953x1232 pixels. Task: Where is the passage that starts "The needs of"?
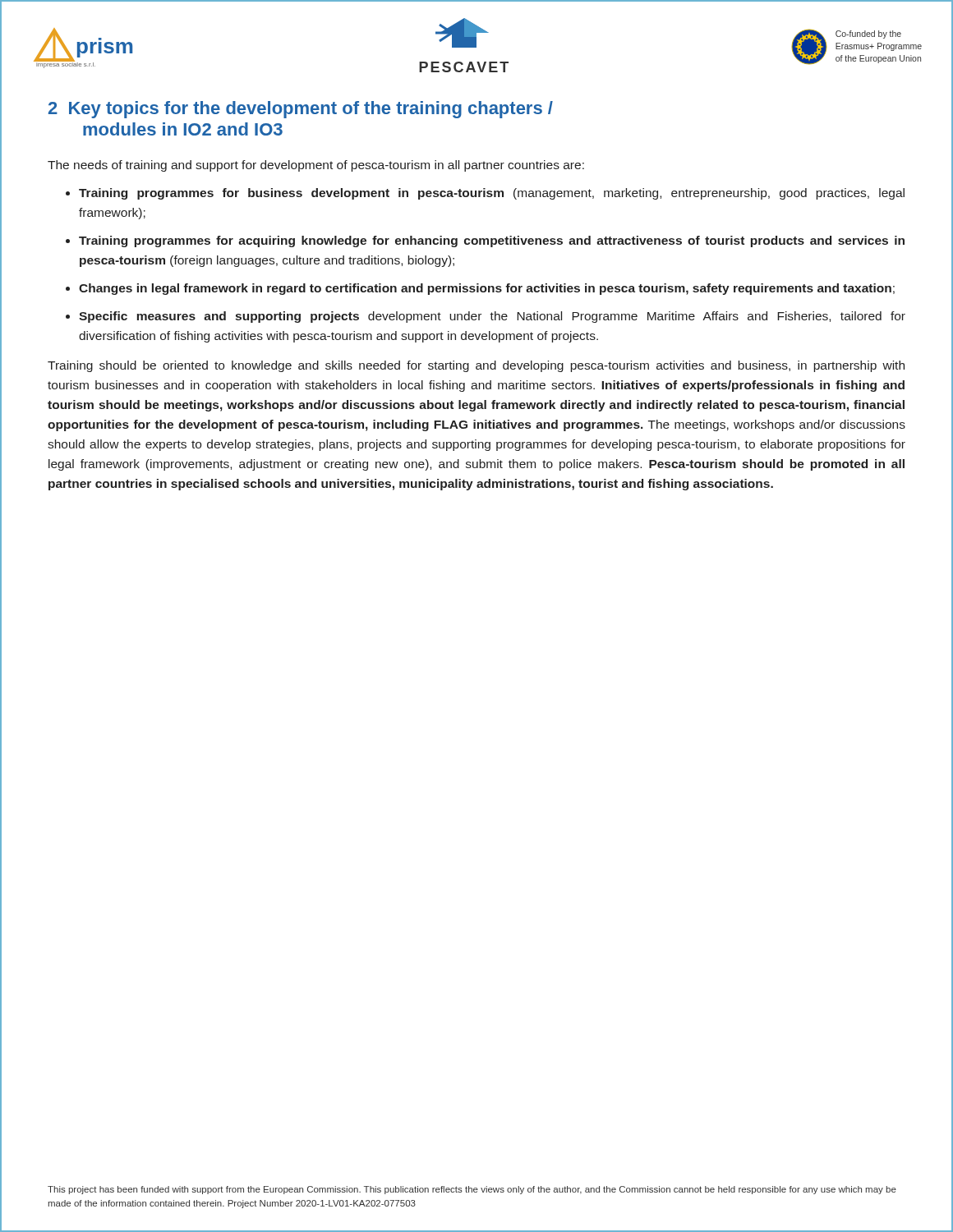(316, 165)
